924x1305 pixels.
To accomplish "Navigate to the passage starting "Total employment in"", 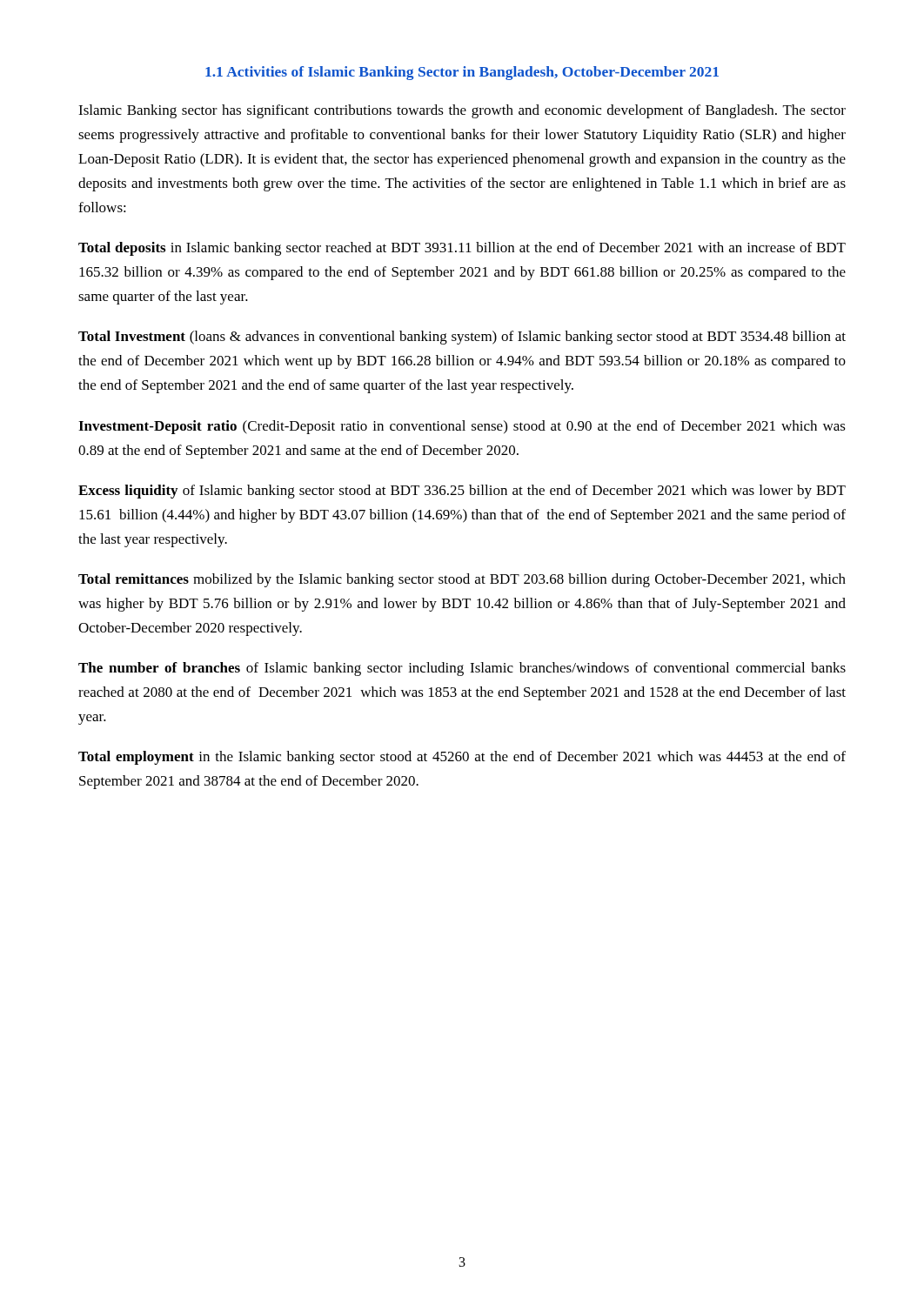I will coord(462,769).
